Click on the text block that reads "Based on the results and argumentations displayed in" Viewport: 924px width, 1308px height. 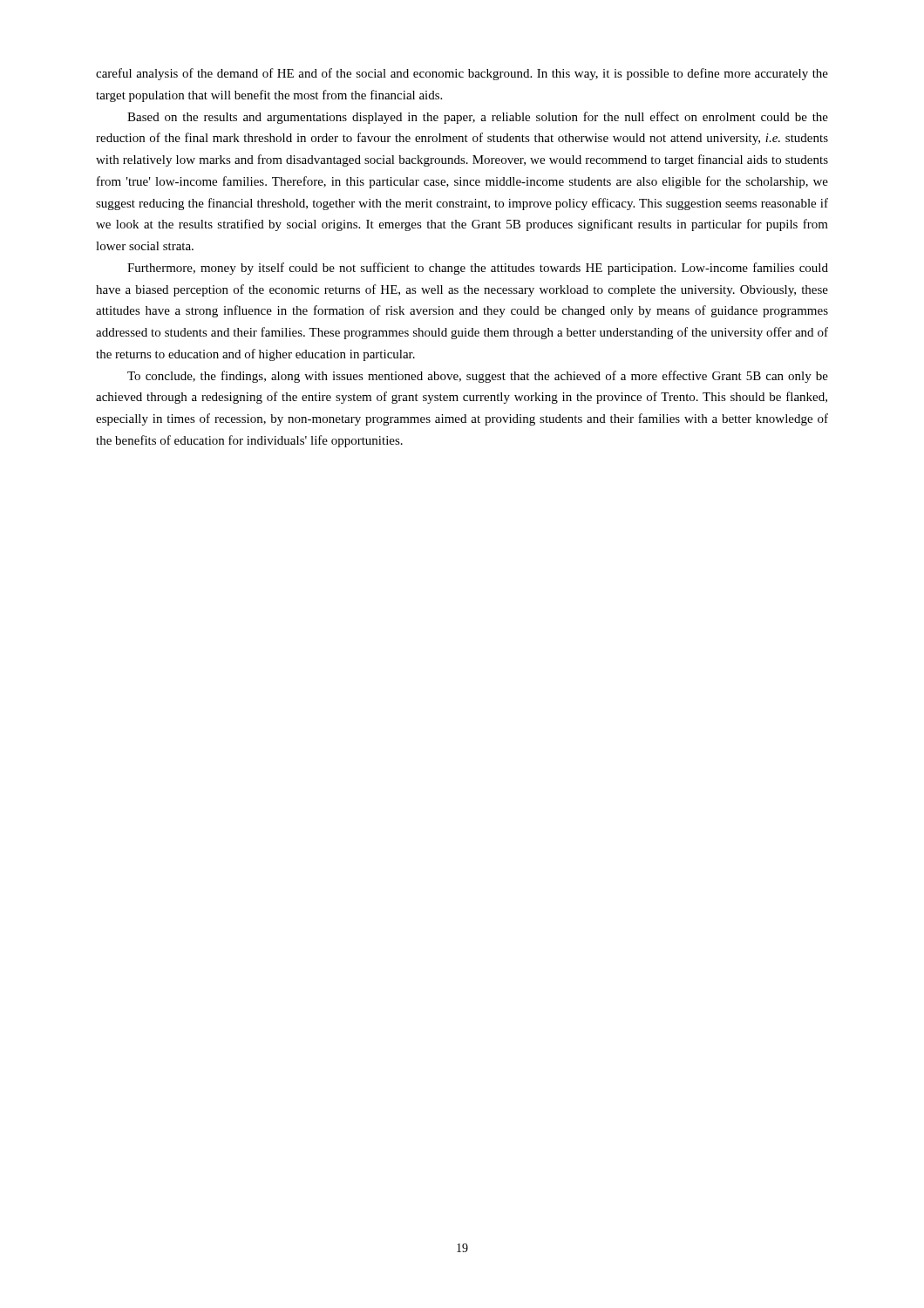[462, 181]
